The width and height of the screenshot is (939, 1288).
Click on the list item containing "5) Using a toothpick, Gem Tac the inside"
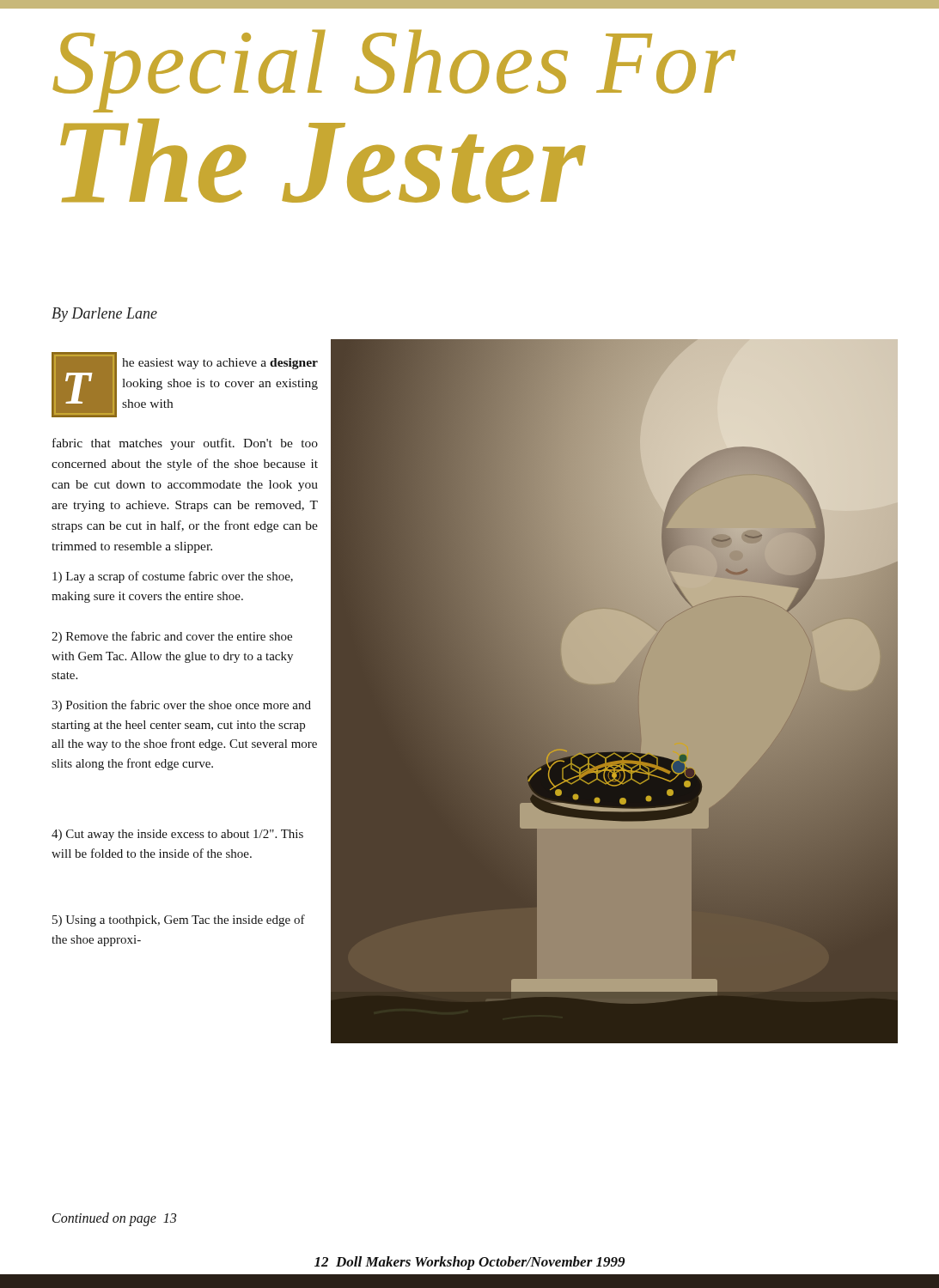pos(178,929)
